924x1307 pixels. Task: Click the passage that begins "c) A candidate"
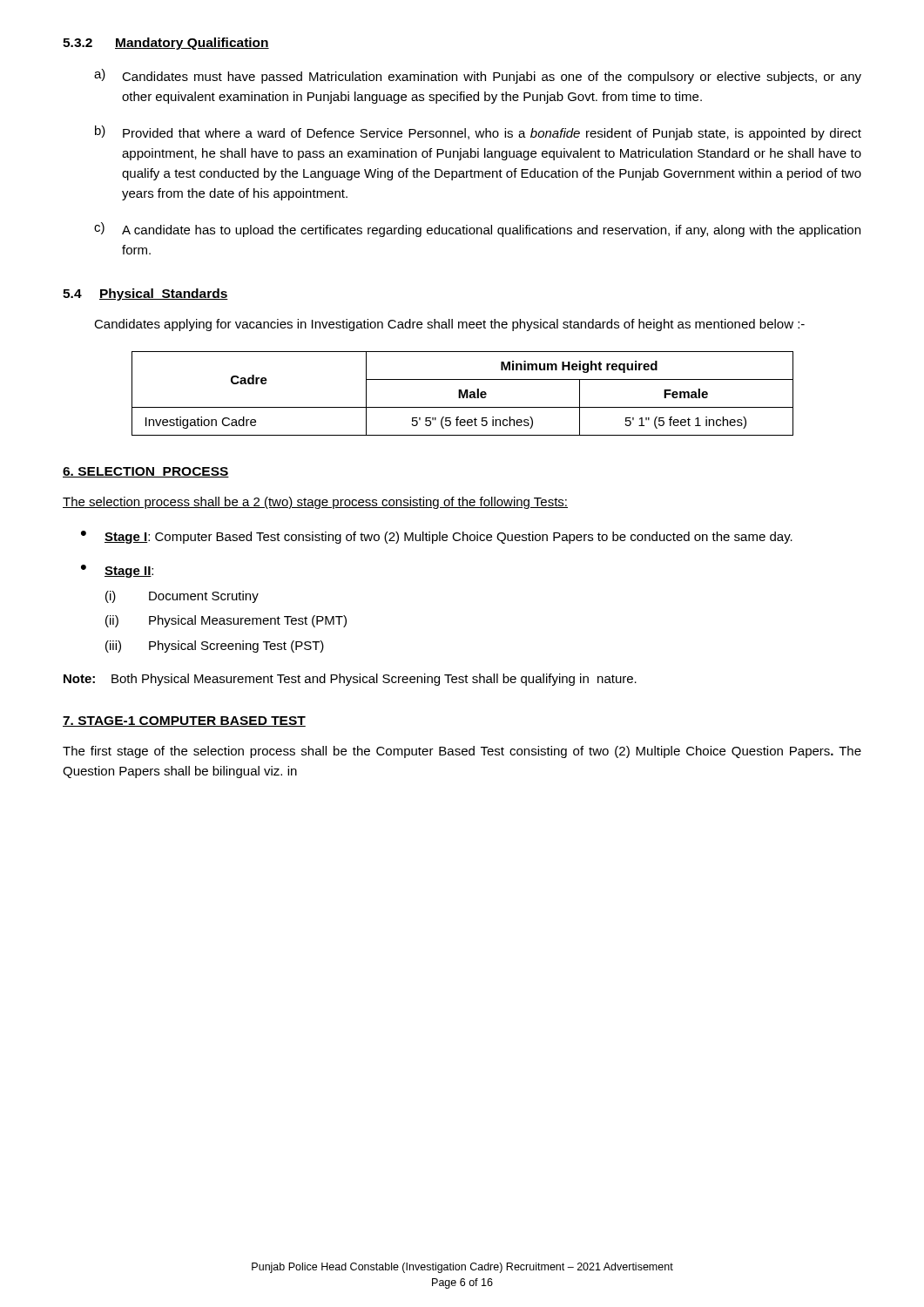pos(478,239)
